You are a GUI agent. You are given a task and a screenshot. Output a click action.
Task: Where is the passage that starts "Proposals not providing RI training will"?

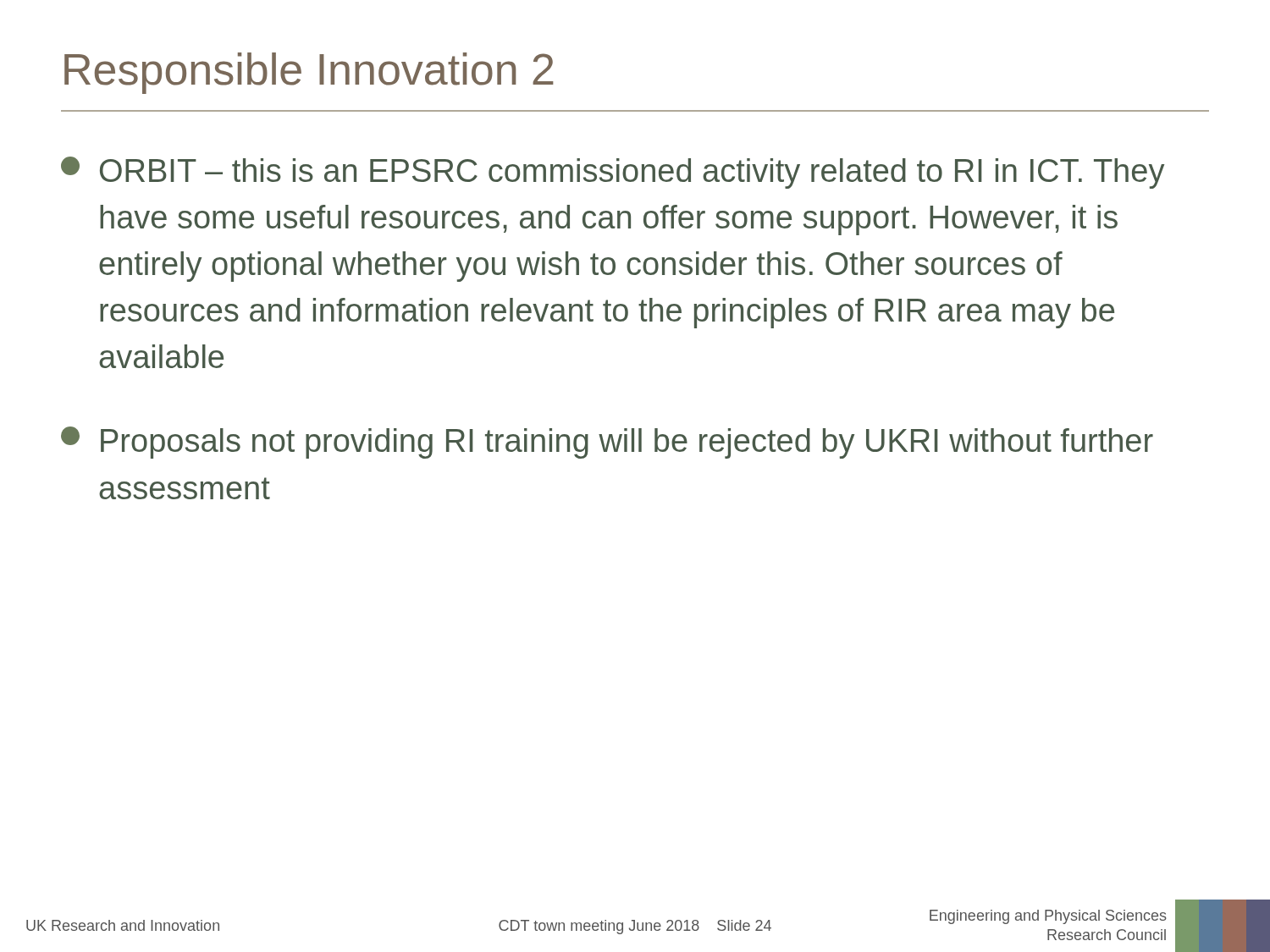coord(632,465)
